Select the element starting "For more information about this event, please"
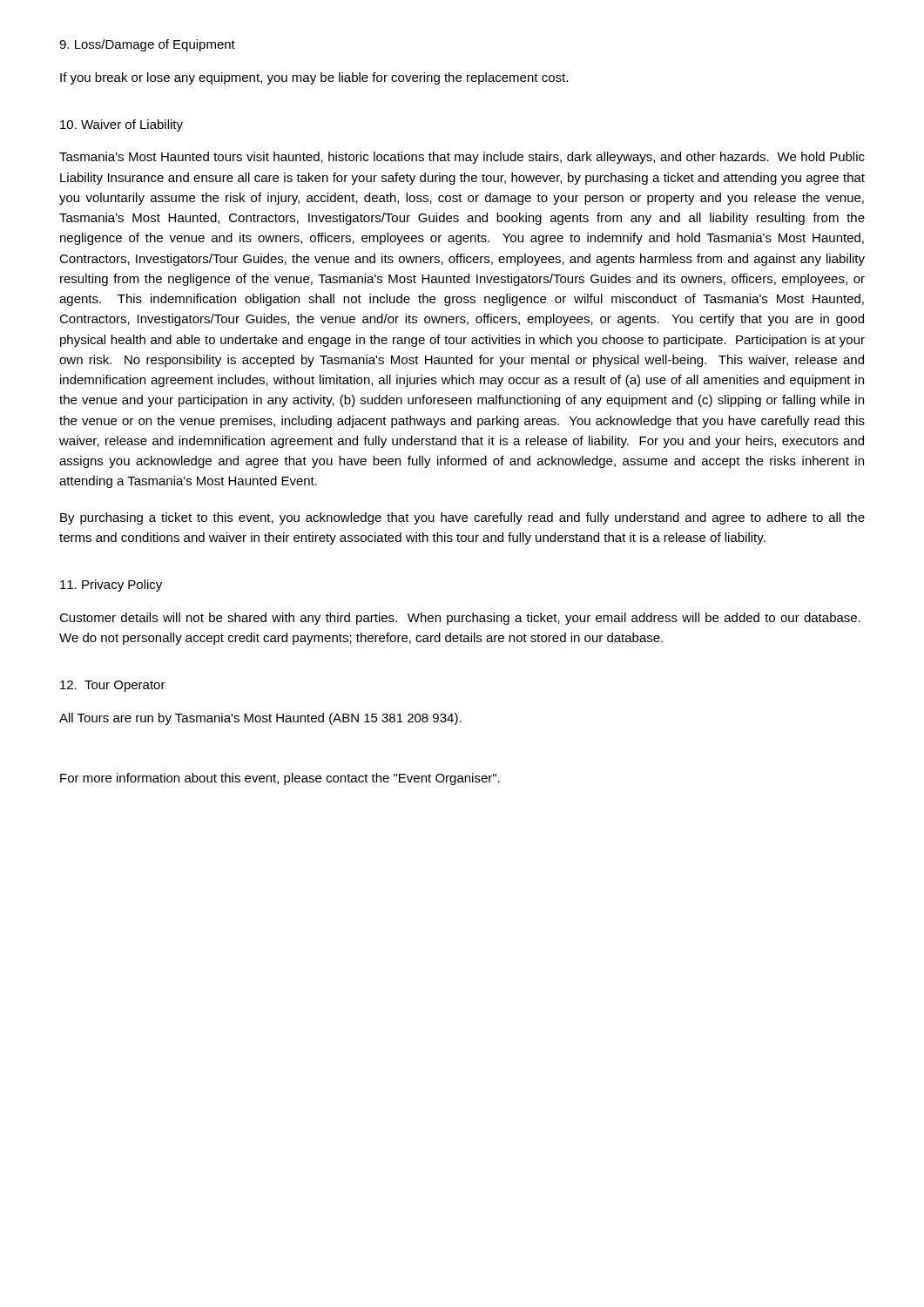Screen dimensions: 1307x924 tap(280, 777)
